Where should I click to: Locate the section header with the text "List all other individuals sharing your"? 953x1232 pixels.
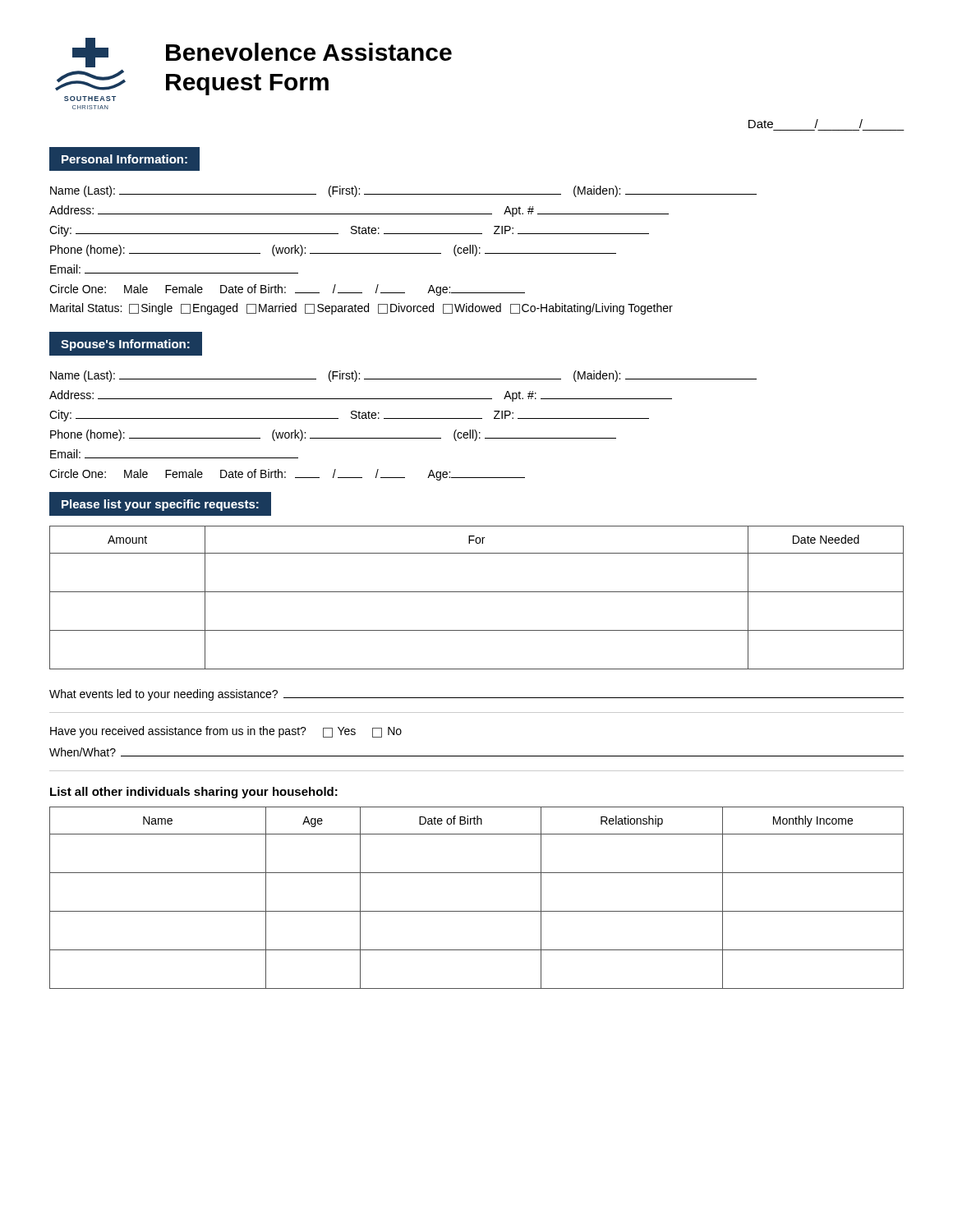pyautogui.click(x=194, y=792)
